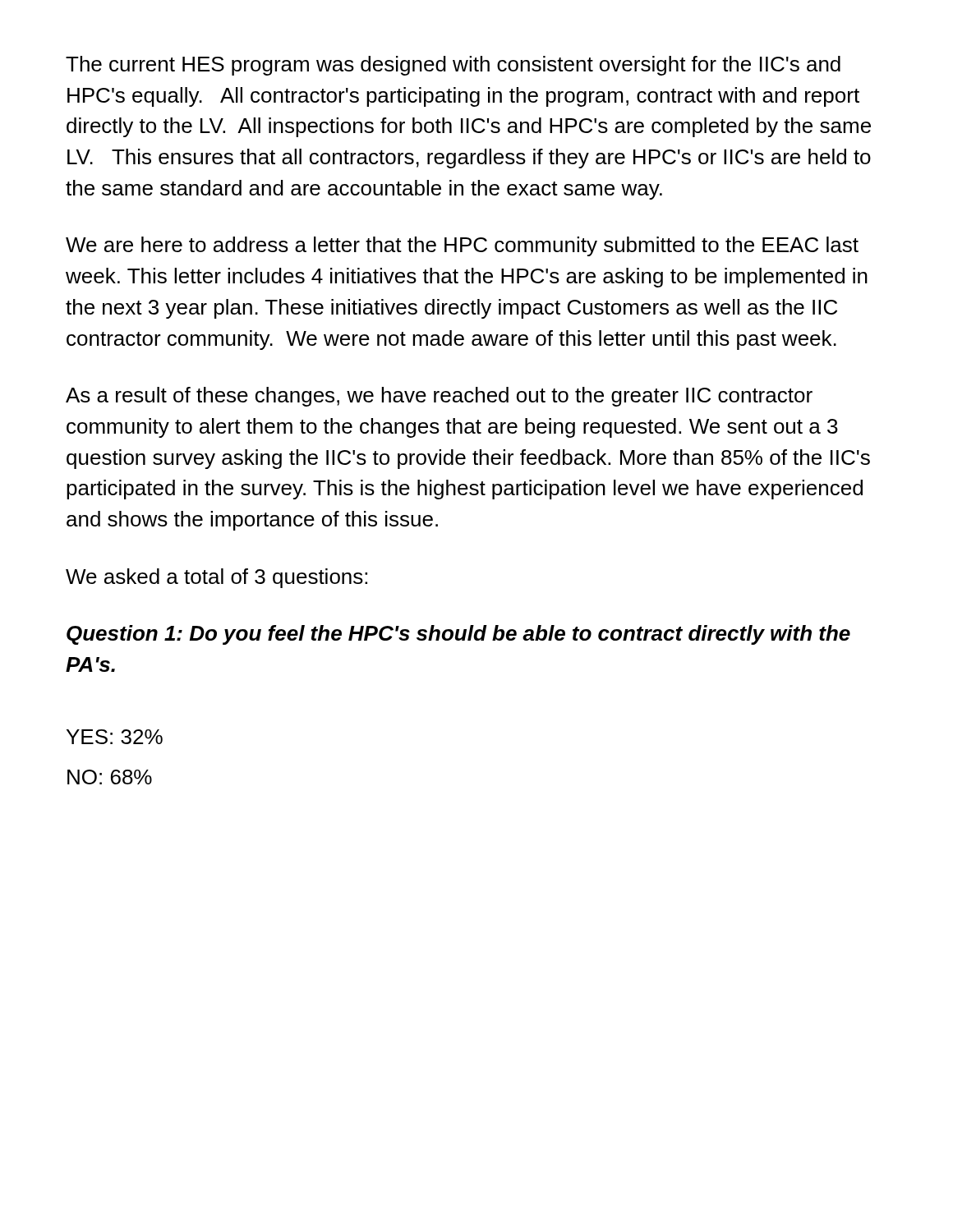Click on the region starting "As a result of these"
Screen dimensions: 1232x953
tap(468, 457)
